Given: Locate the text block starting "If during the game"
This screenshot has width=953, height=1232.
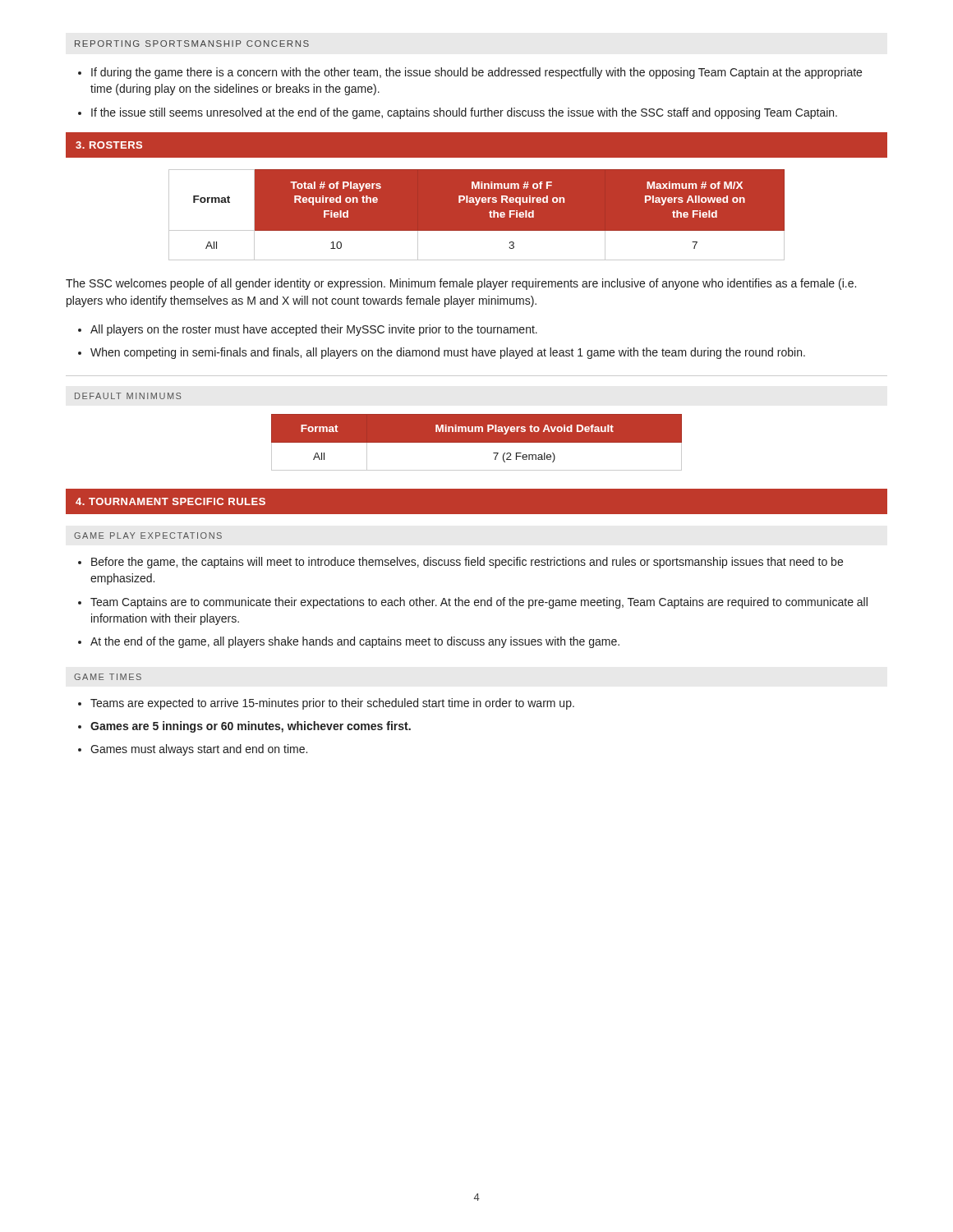Looking at the screenshot, I should point(476,81).
